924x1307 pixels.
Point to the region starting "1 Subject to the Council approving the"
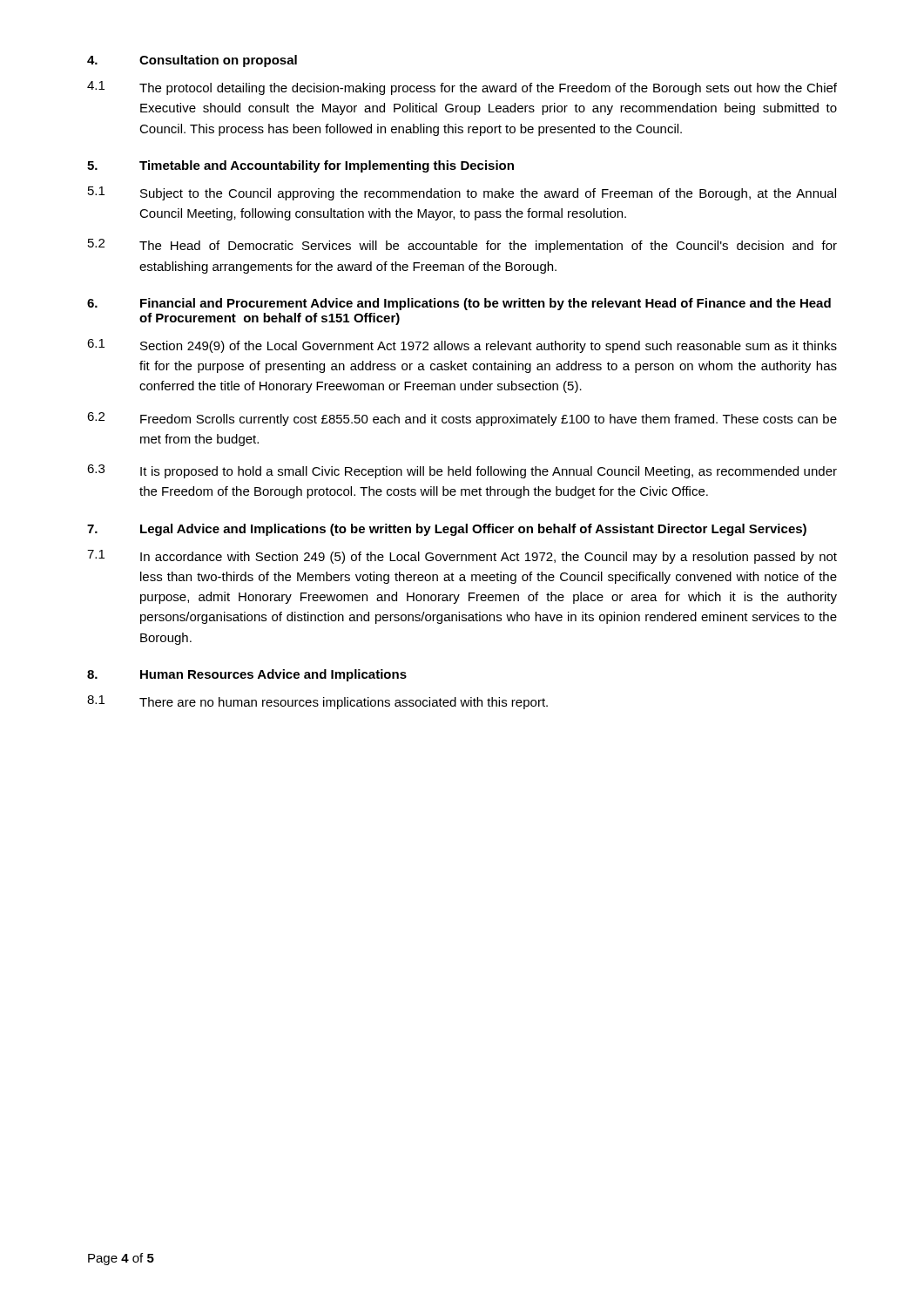[x=462, y=203]
